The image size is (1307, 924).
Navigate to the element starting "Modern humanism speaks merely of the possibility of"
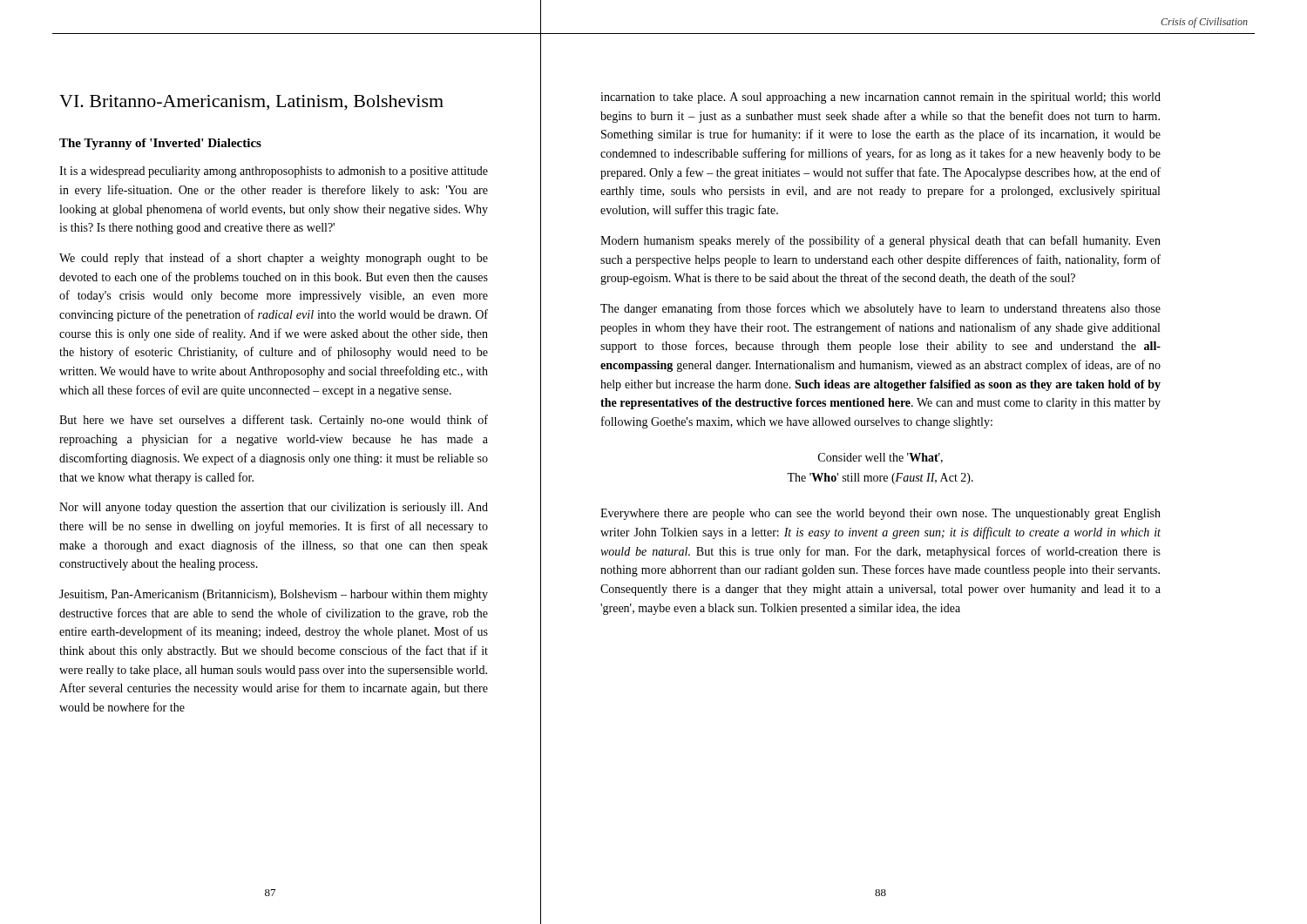coord(880,260)
